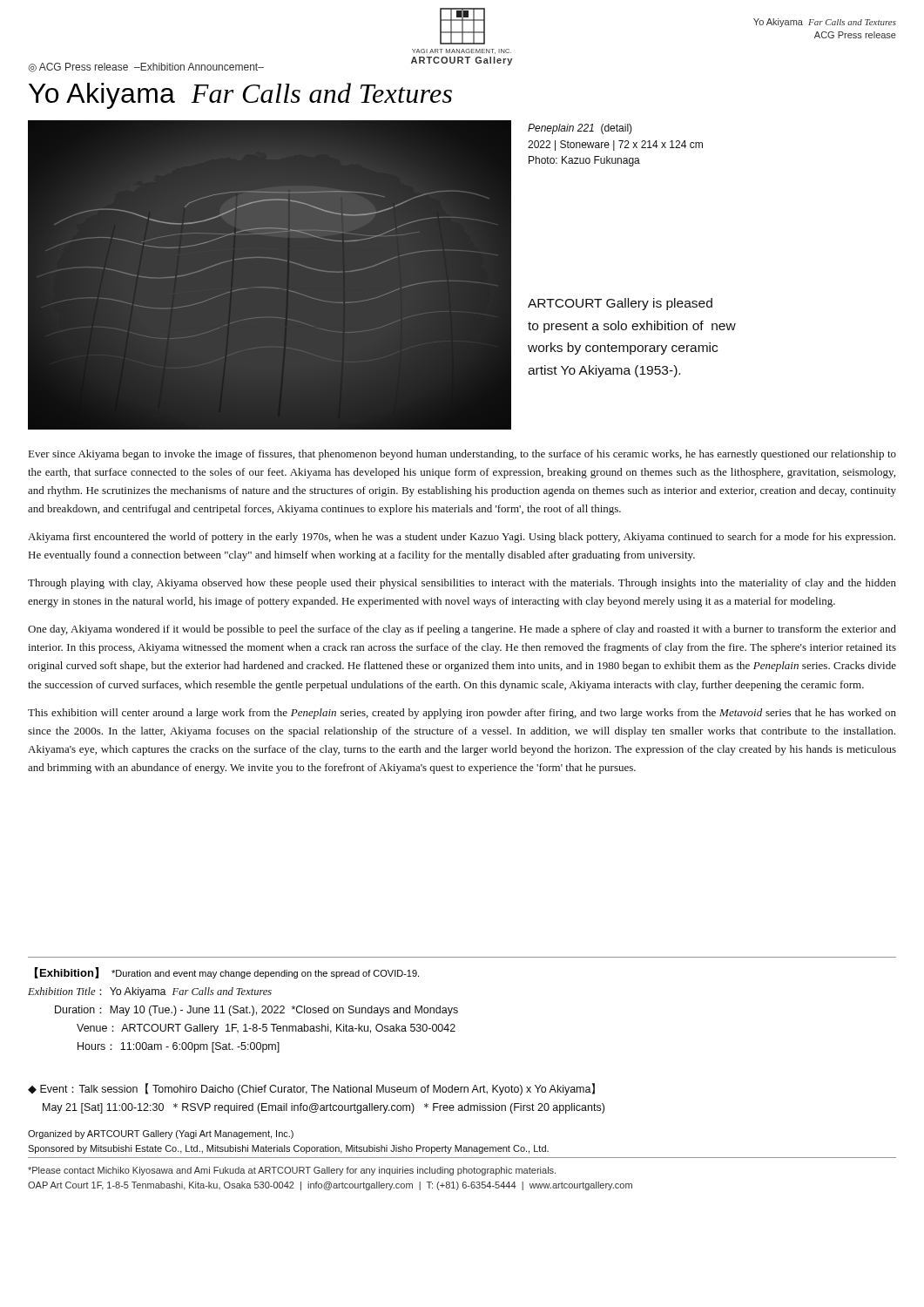
Task: Click the passage that begins "ARTCOURT Gallery is pleased to present a solo"
Action: coord(632,336)
